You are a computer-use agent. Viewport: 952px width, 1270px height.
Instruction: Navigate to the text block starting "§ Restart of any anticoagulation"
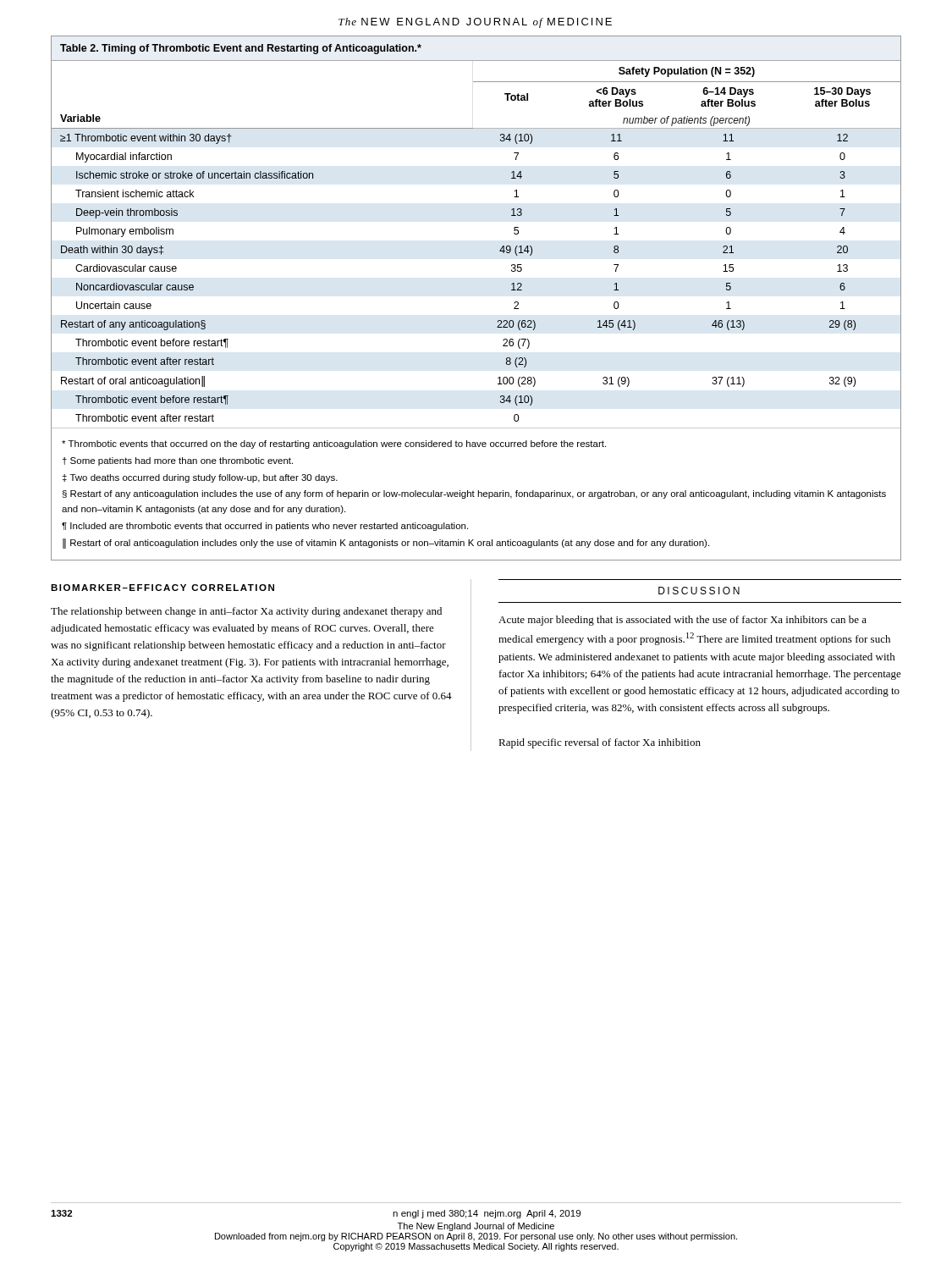[x=474, y=502]
